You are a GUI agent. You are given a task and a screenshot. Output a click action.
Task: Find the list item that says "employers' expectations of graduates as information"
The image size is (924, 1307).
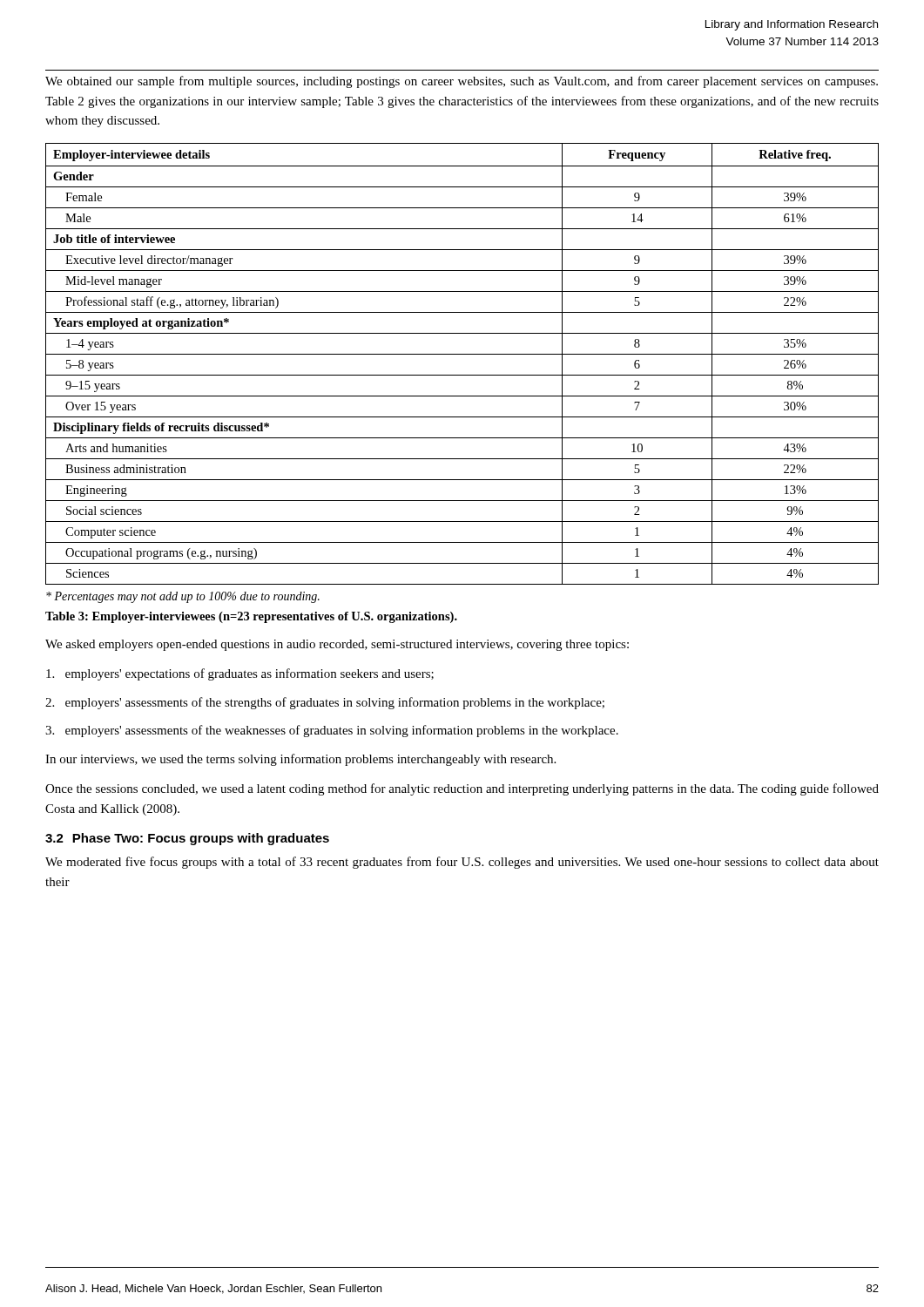[240, 674]
